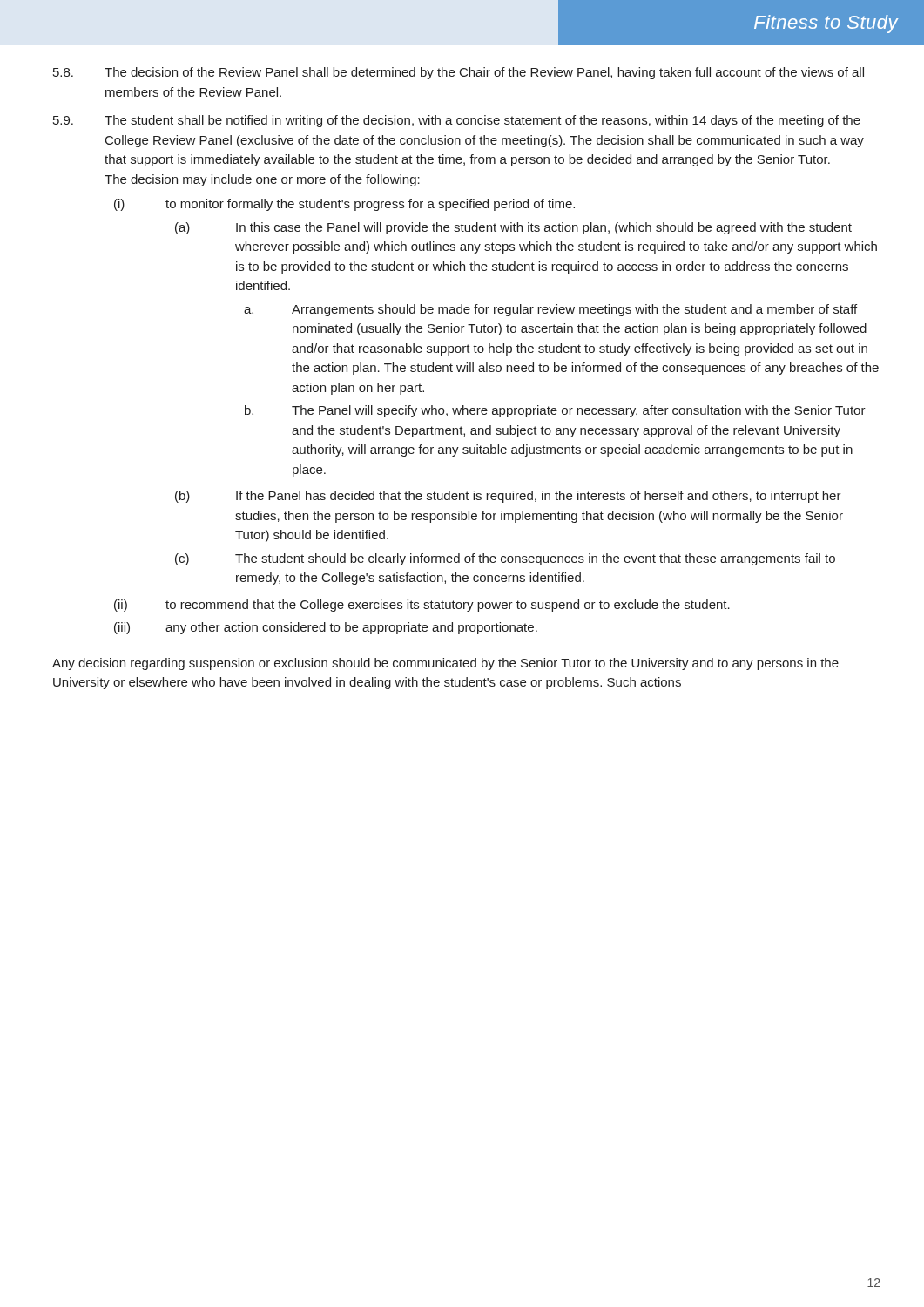Click on the text block starting "5.8. The decision of the"
Viewport: 924px width, 1307px height.
[466, 82]
